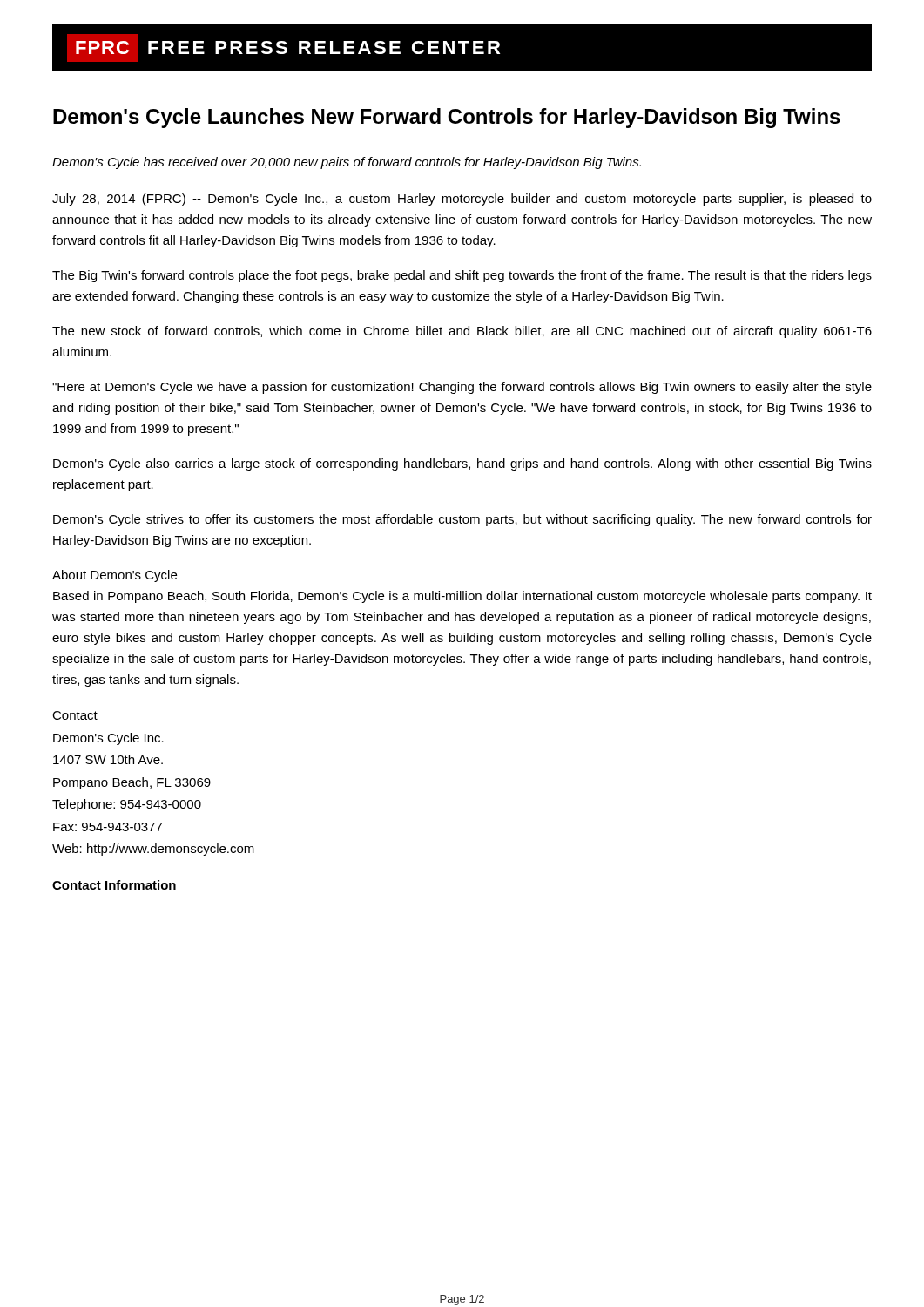Where is the passage that starts "The Big Twin's forward controls place the"?

462,286
